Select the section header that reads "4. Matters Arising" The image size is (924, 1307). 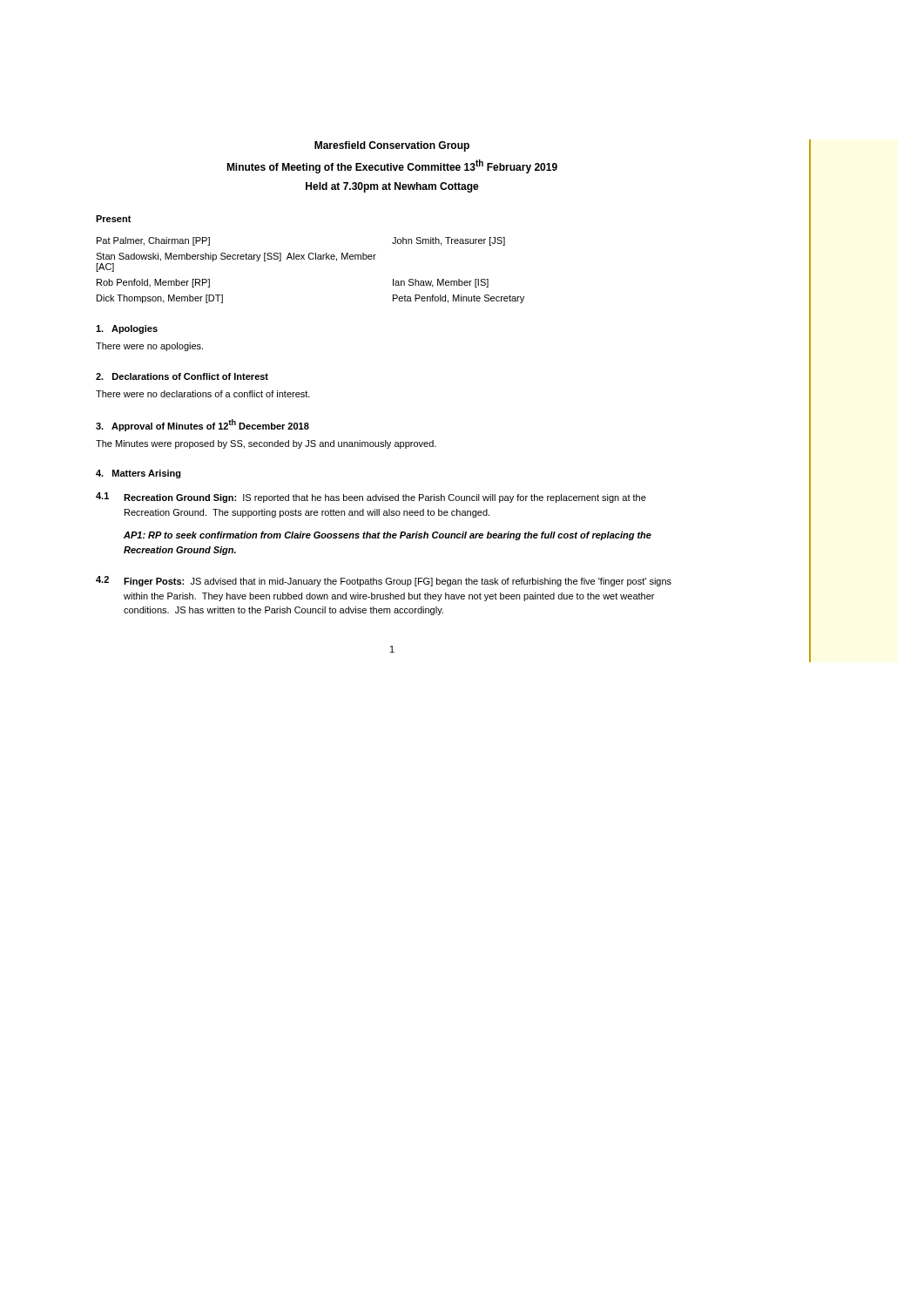click(x=139, y=473)
